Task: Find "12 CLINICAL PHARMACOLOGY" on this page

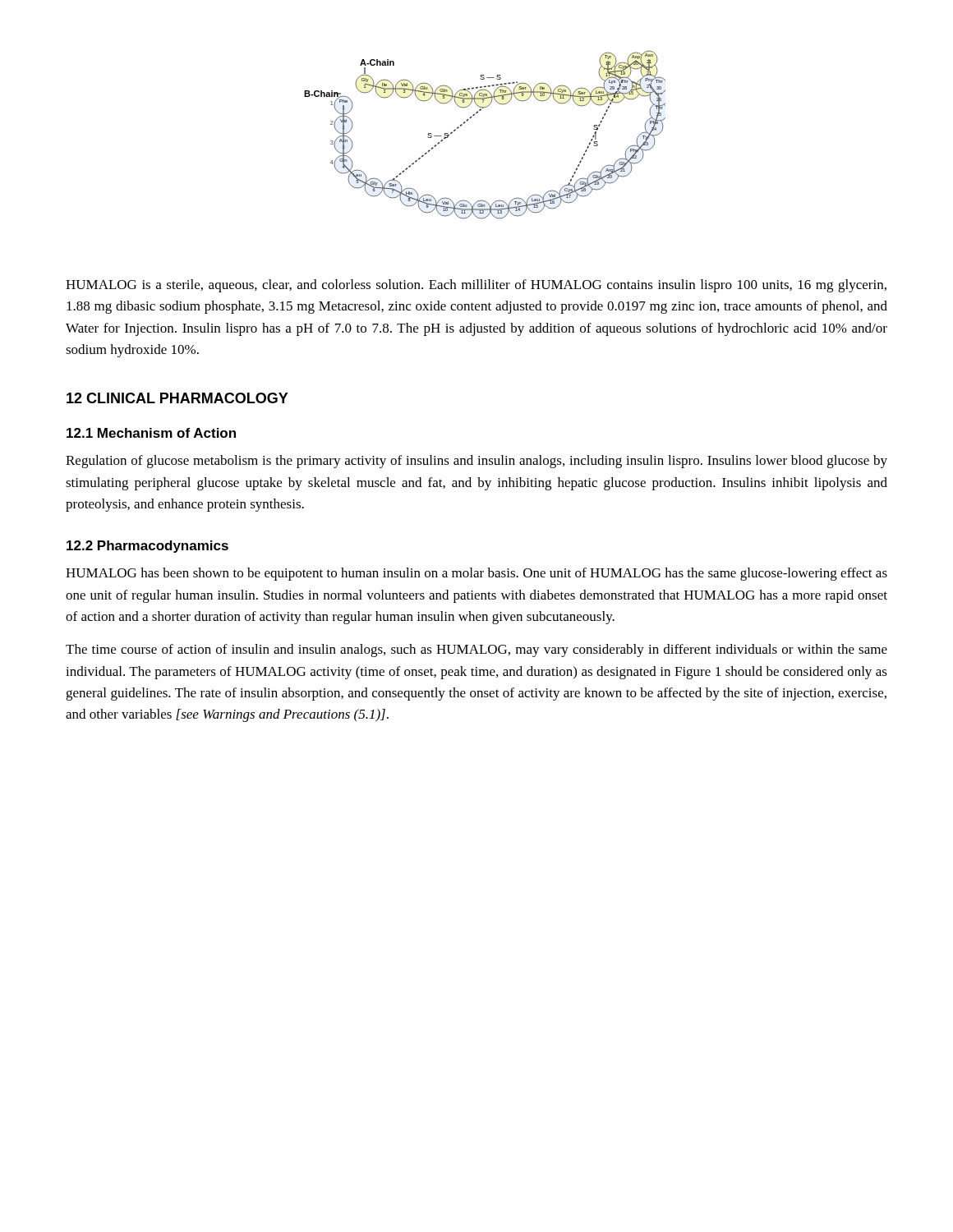Action: pyautogui.click(x=177, y=399)
